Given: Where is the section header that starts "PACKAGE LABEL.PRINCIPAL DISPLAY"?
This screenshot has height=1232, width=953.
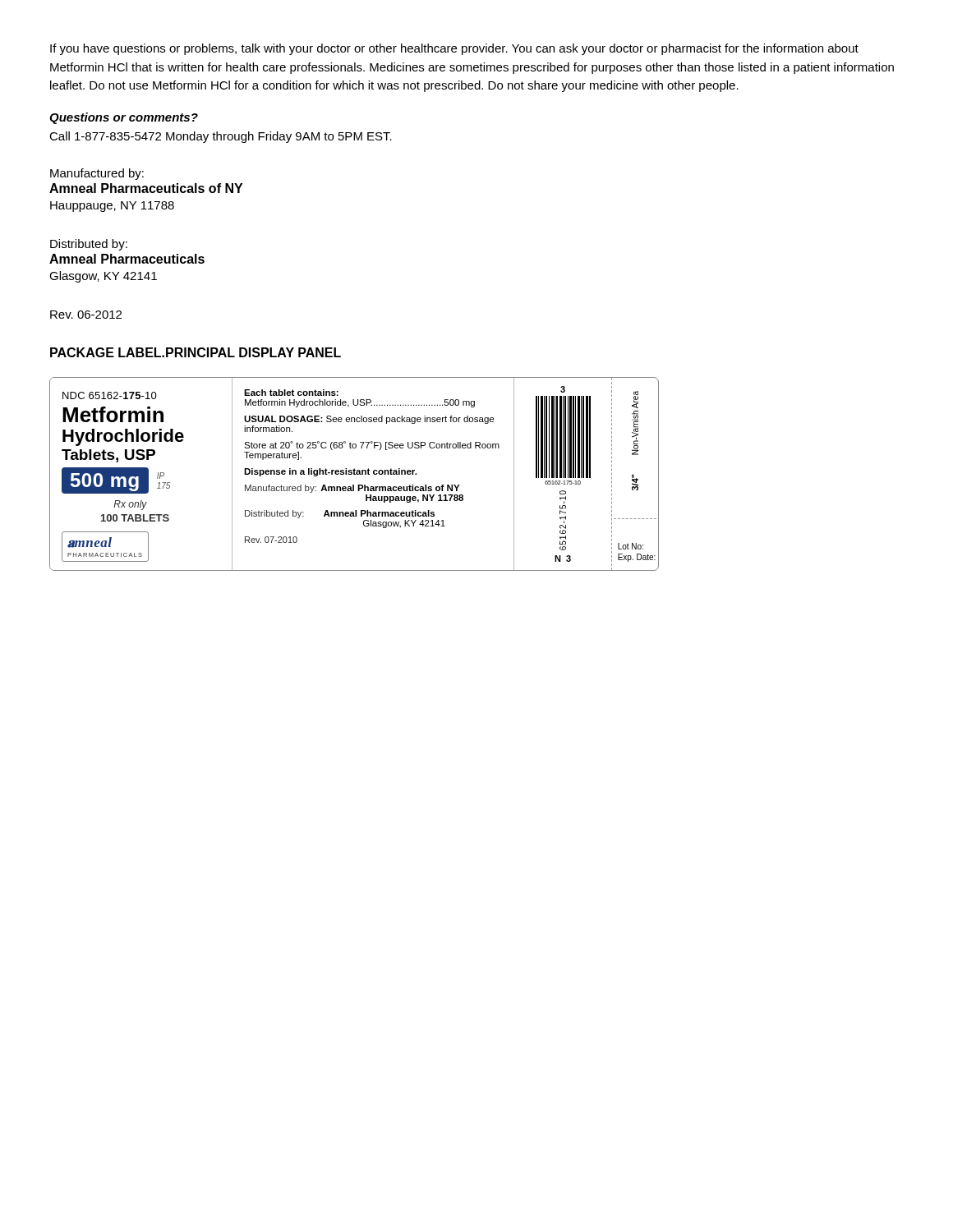Looking at the screenshot, I should (195, 352).
